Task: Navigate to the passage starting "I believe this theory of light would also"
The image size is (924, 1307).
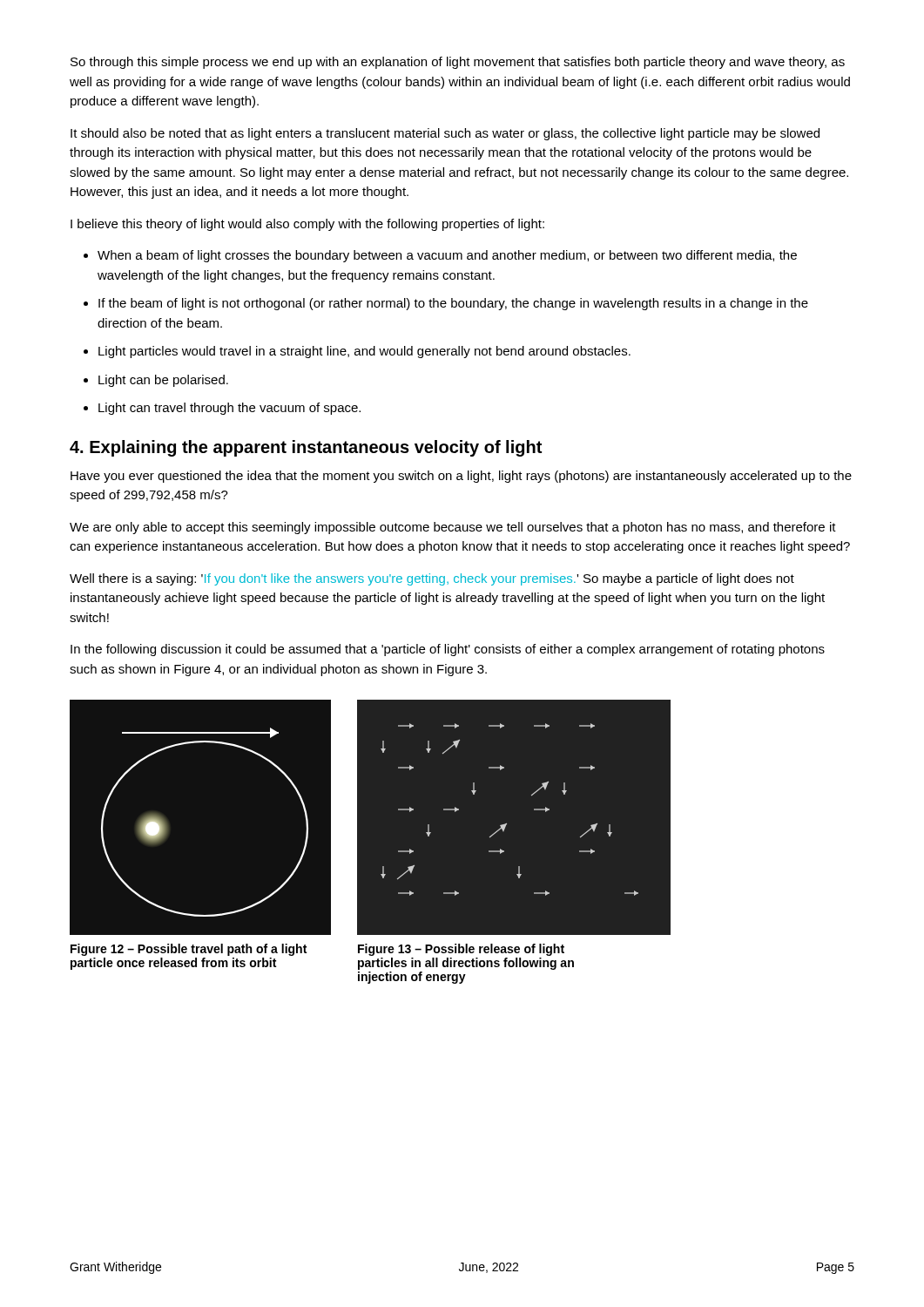Action: coord(462,224)
